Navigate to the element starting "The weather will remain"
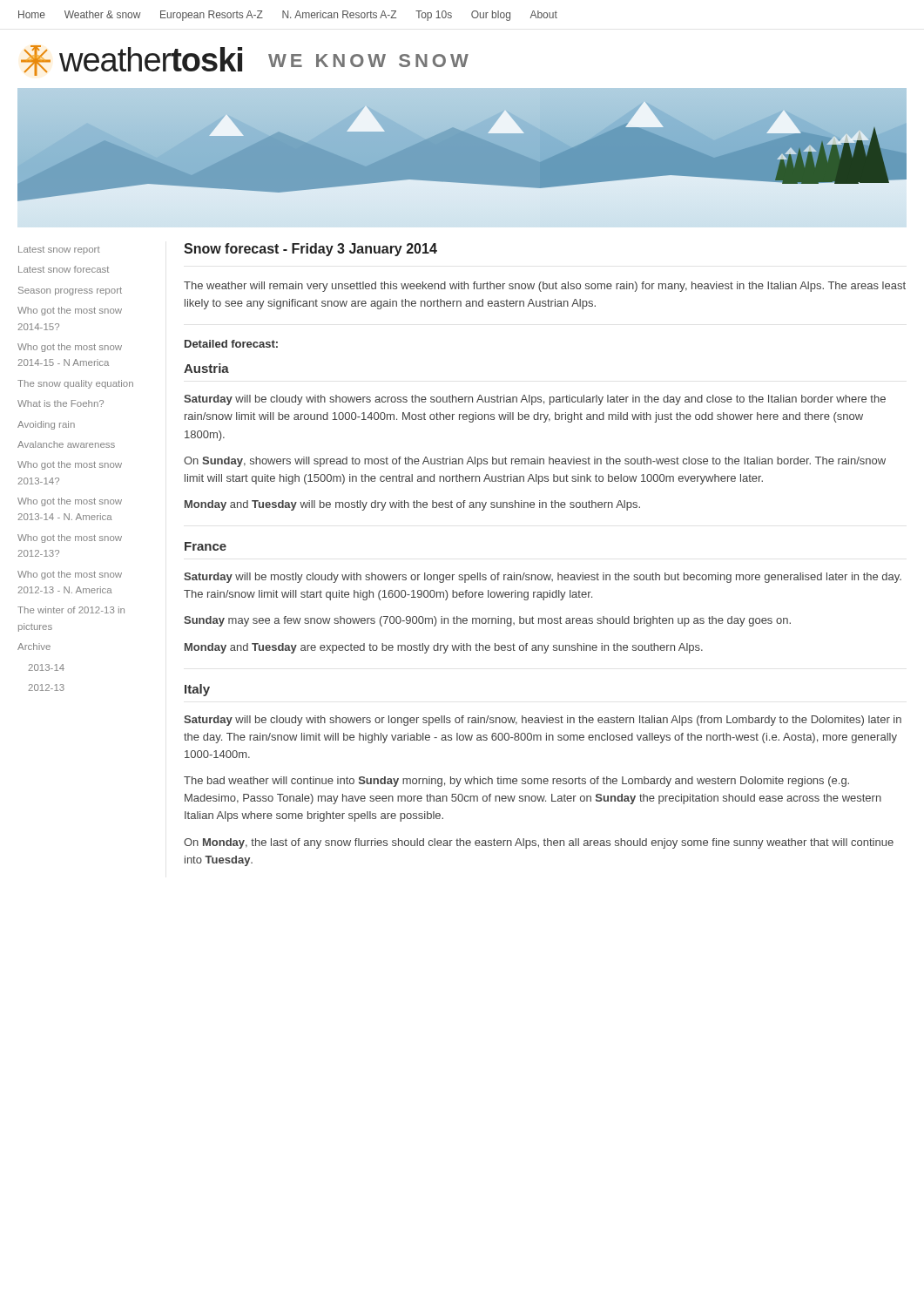 545,294
